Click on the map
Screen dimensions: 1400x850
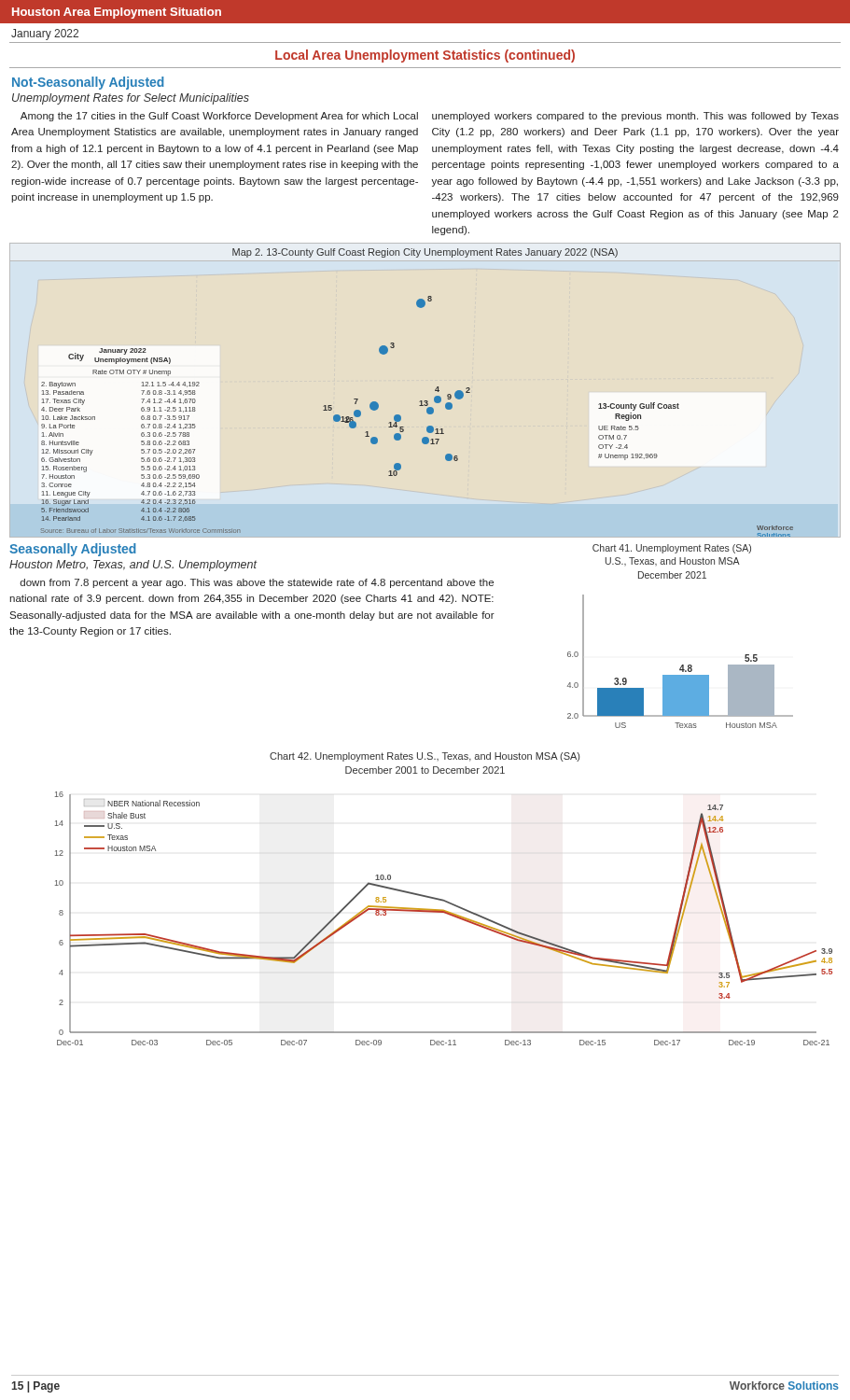[425, 390]
